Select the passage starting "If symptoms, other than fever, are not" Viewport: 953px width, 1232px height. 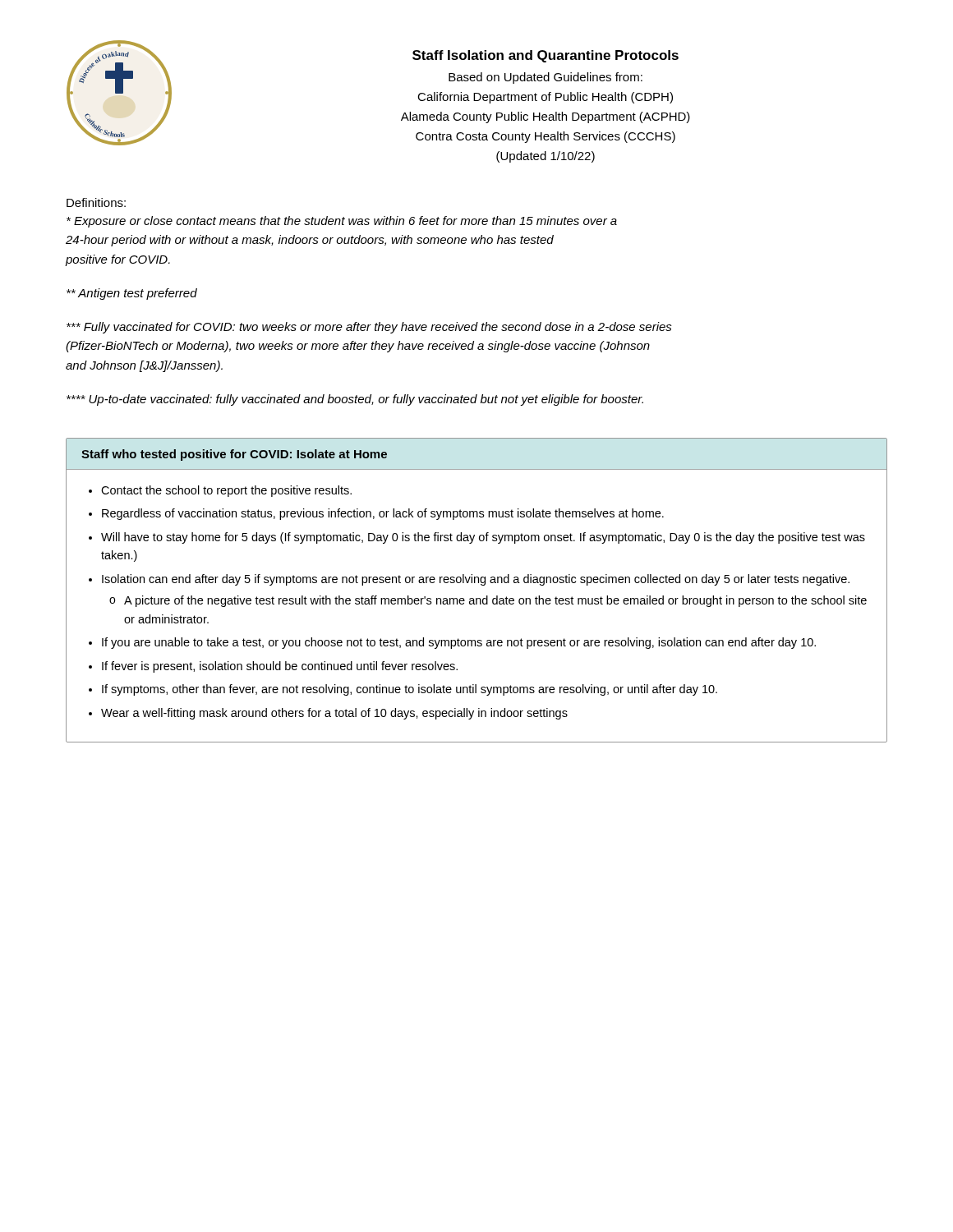tap(410, 689)
